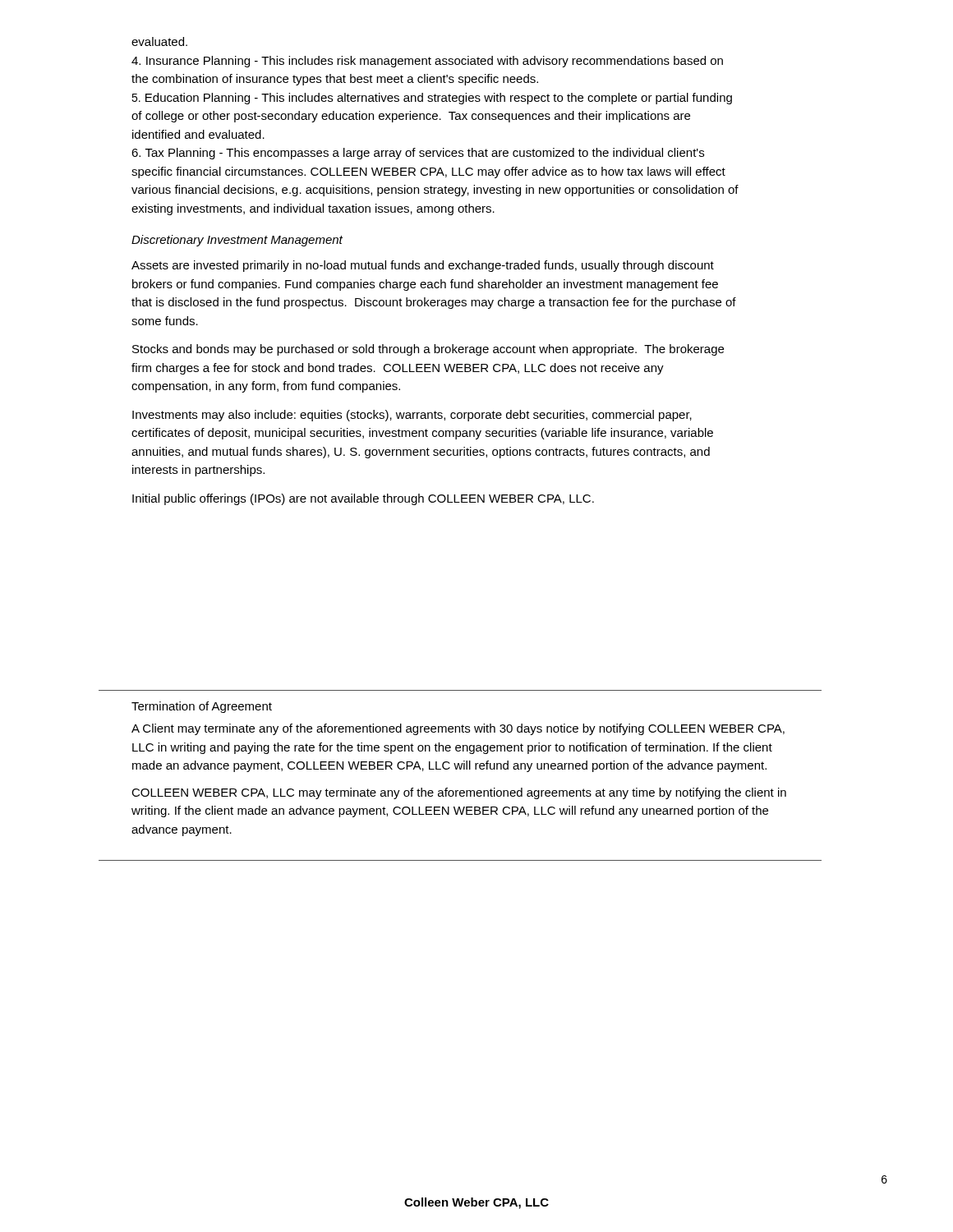Point to the block beginning "COLLEEN WEBER CPA, LLC may terminate any"
Viewport: 953px width, 1232px height.
pyautogui.click(x=459, y=810)
